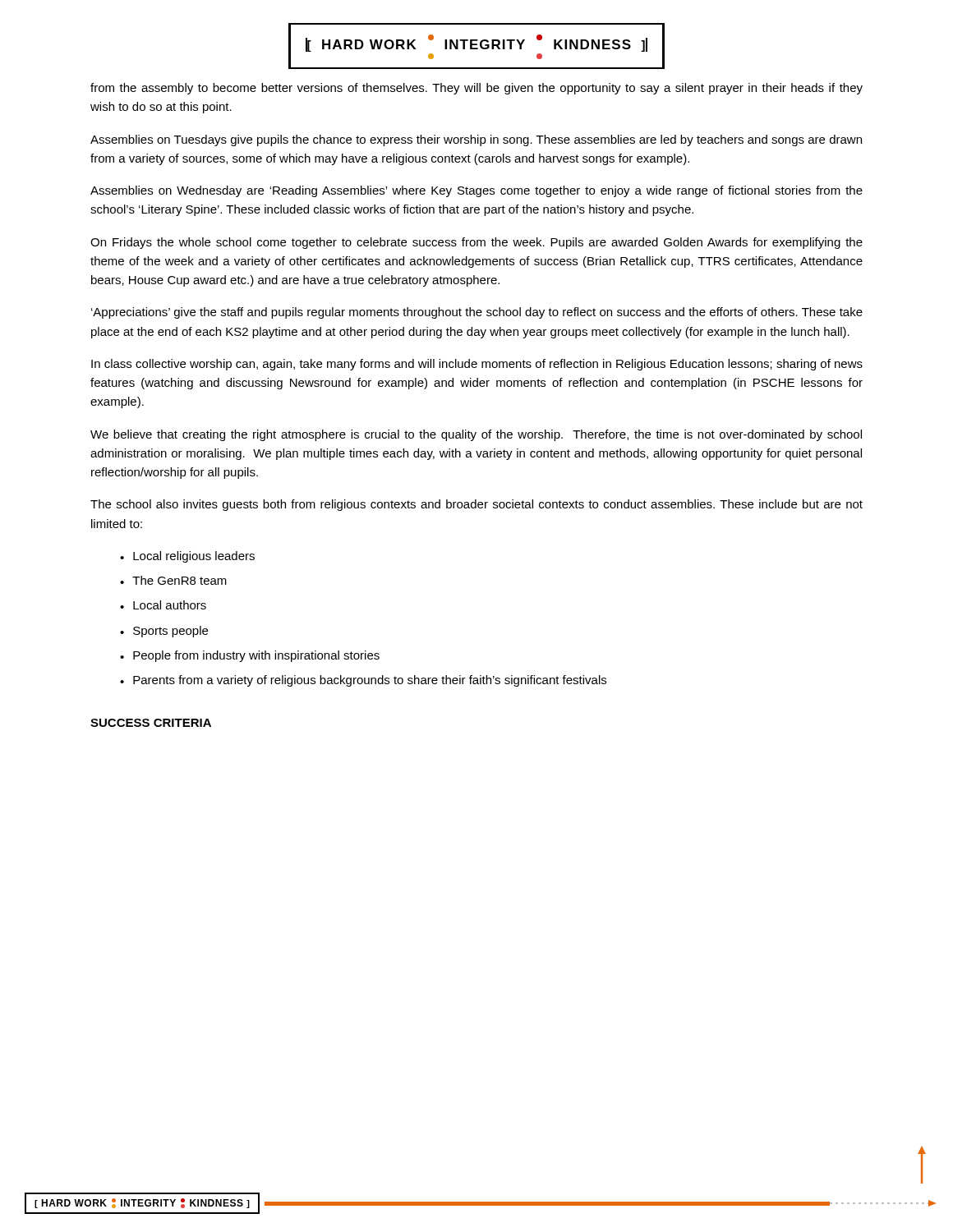
Task: Click where it says "• Local religious leaders"
Action: [188, 556]
